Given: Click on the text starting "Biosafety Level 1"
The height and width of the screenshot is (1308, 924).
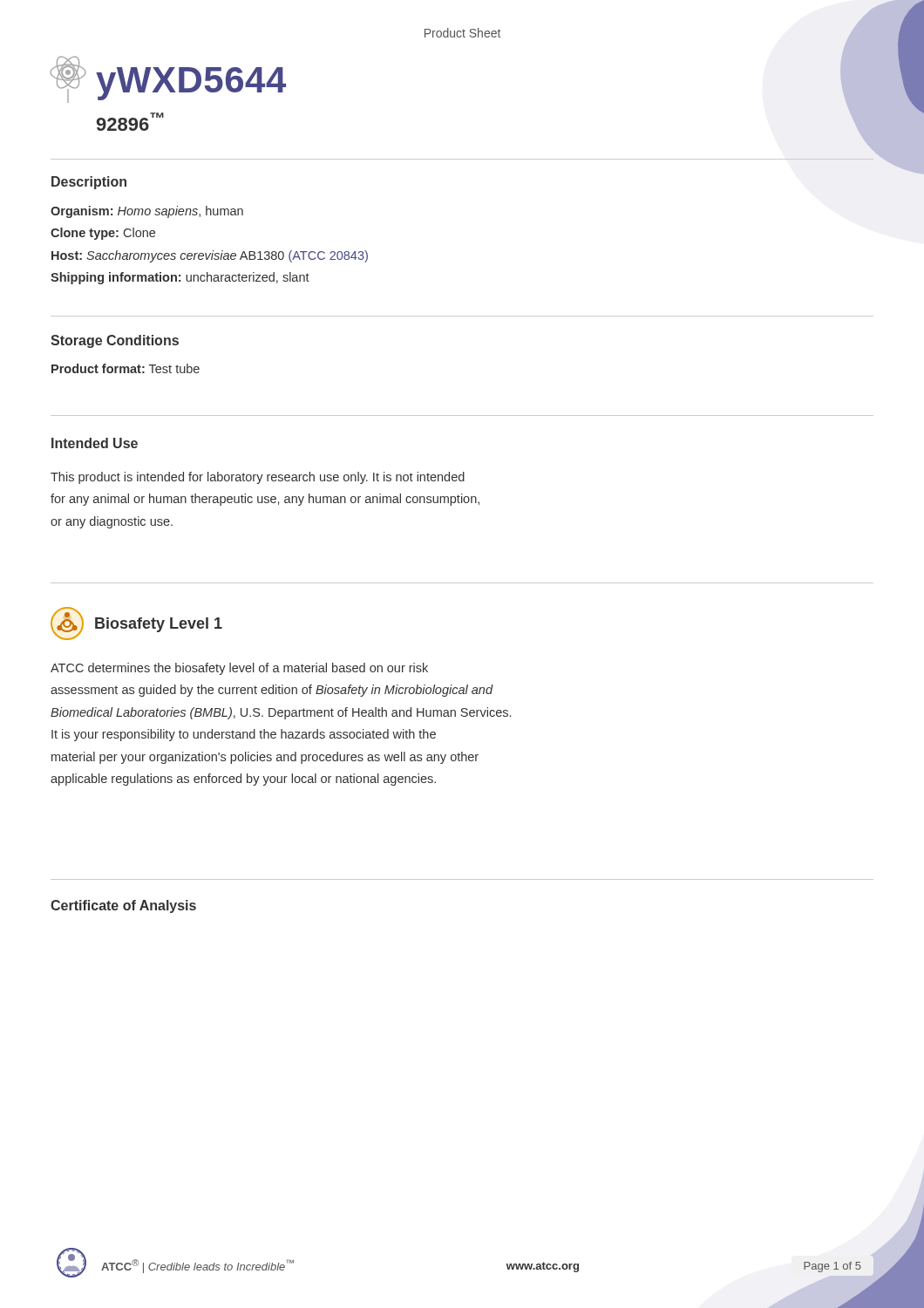Looking at the screenshot, I should click(x=136, y=623).
